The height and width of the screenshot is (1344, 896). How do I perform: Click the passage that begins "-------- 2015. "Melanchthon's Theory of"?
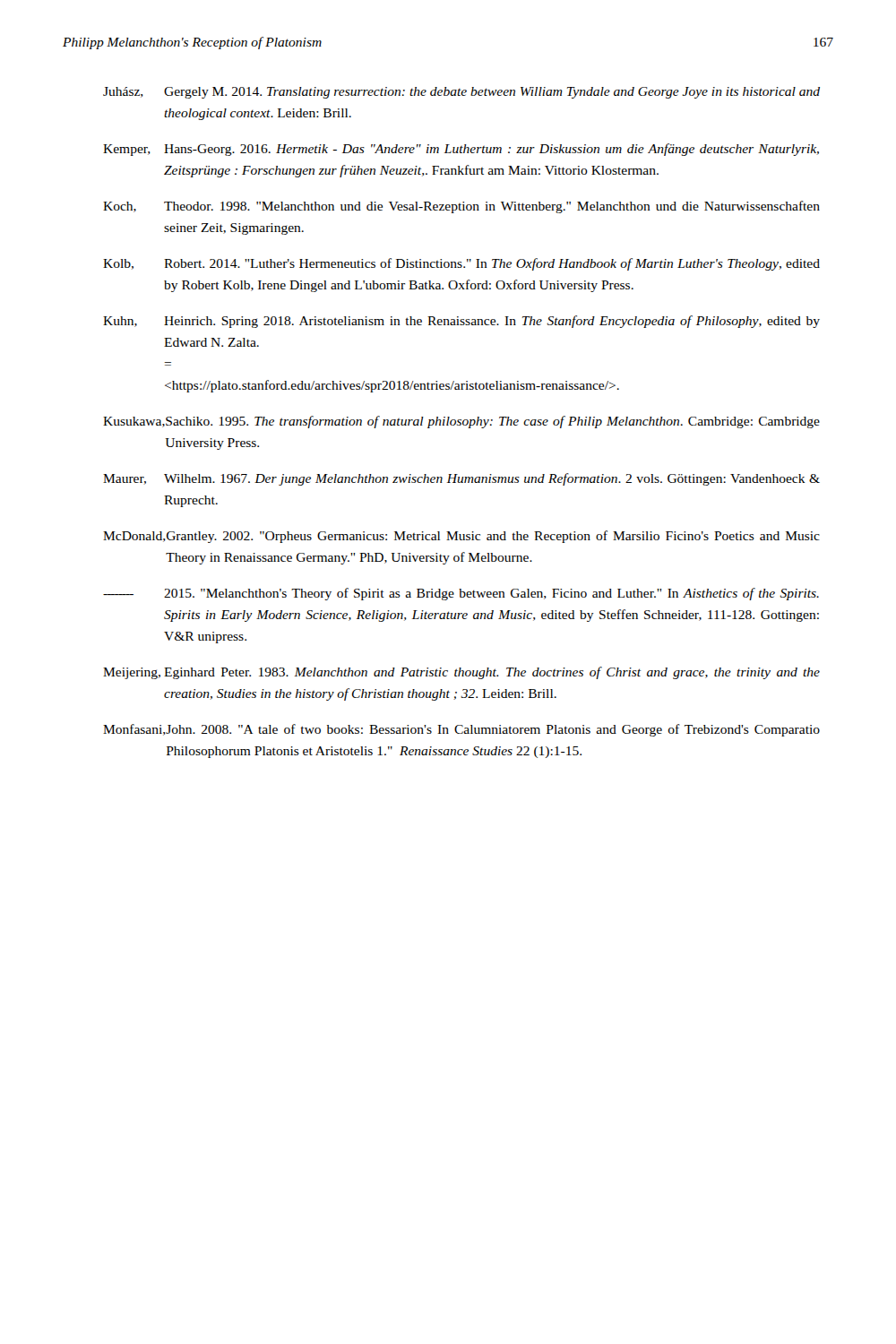461,615
